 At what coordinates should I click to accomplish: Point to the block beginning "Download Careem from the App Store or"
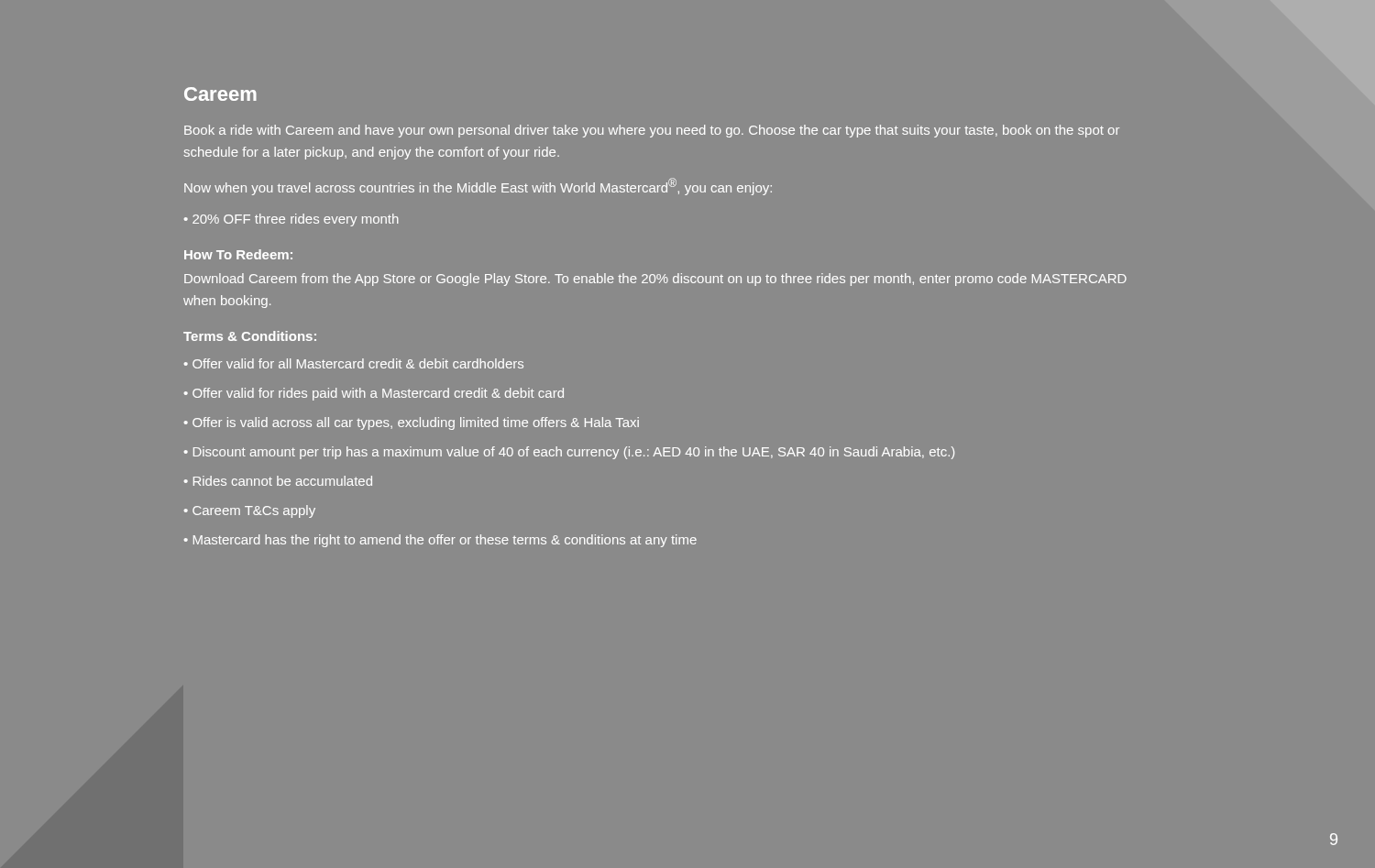[655, 289]
